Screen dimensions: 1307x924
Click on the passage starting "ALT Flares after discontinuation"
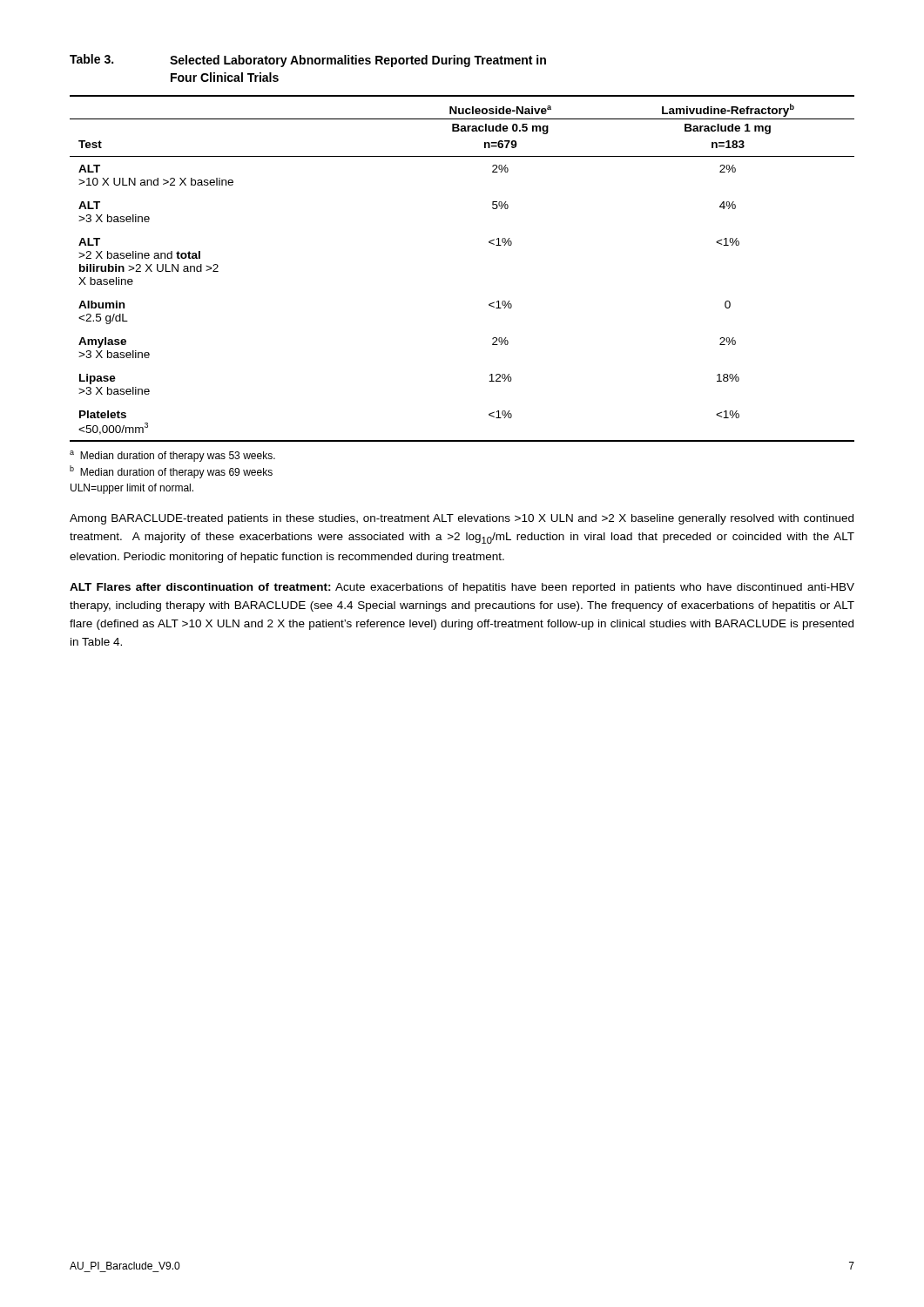[x=462, y=614]
